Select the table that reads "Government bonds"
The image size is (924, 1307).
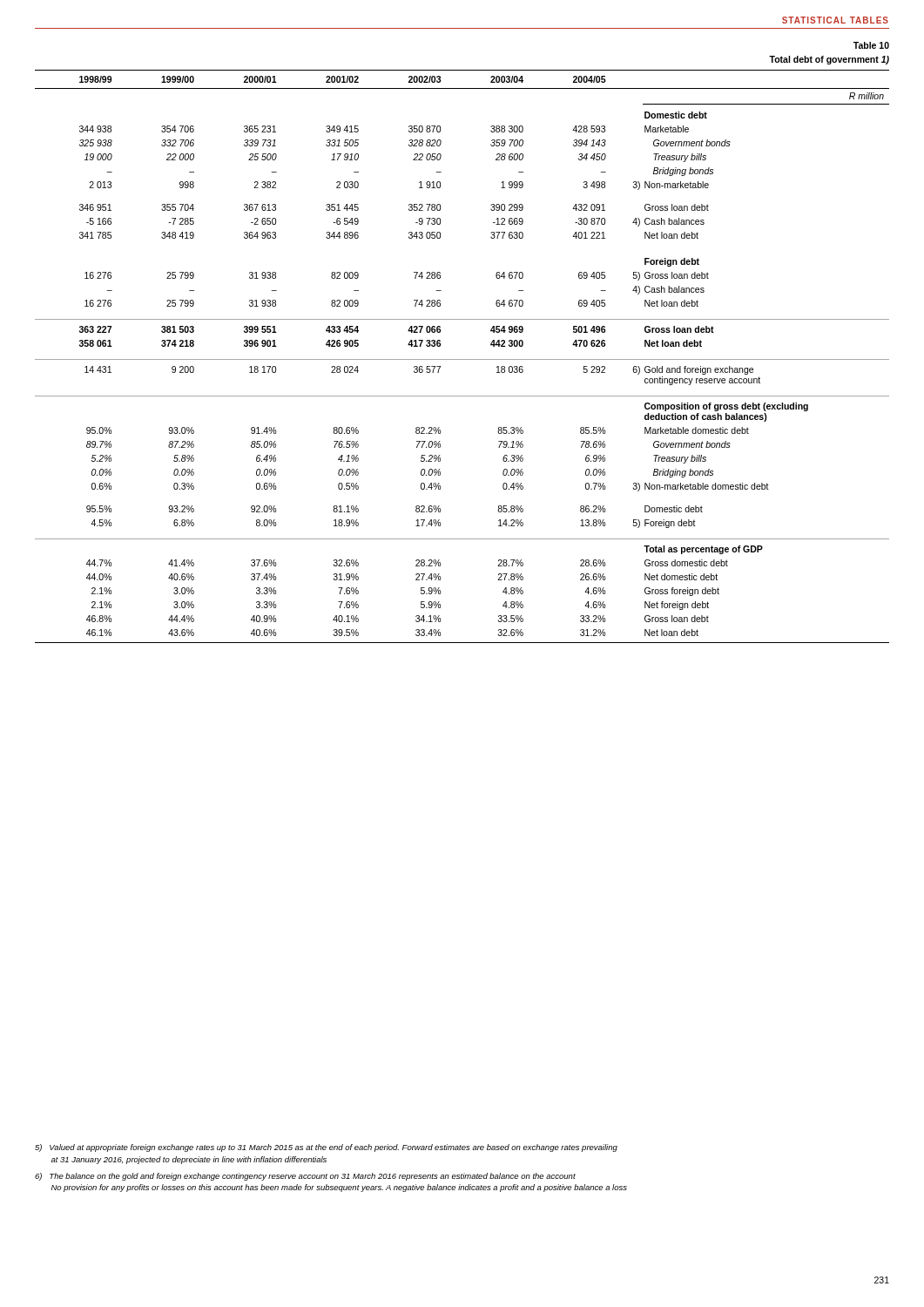point(462,356)
